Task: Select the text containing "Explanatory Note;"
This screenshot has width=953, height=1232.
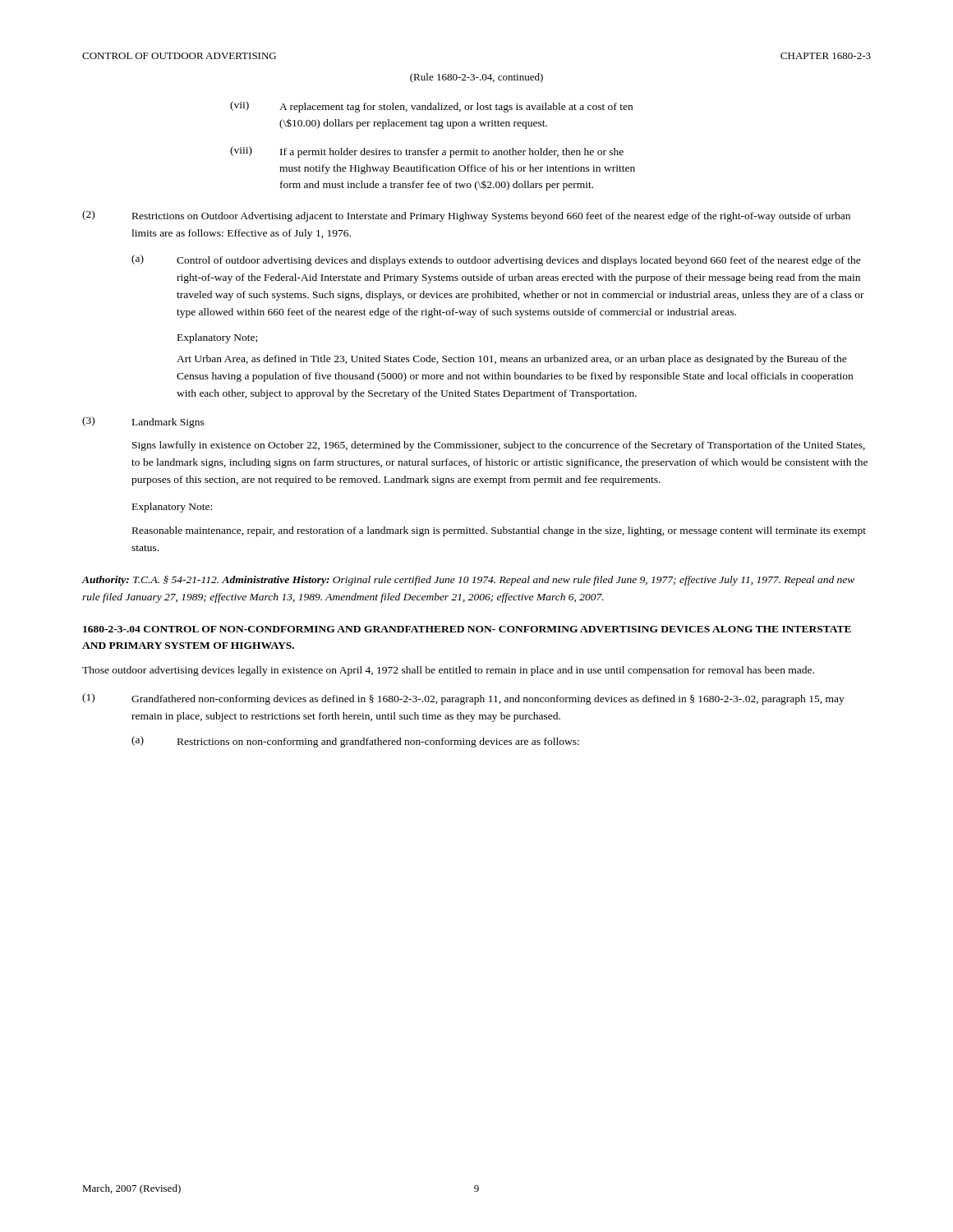Action: tap(217, 337)
